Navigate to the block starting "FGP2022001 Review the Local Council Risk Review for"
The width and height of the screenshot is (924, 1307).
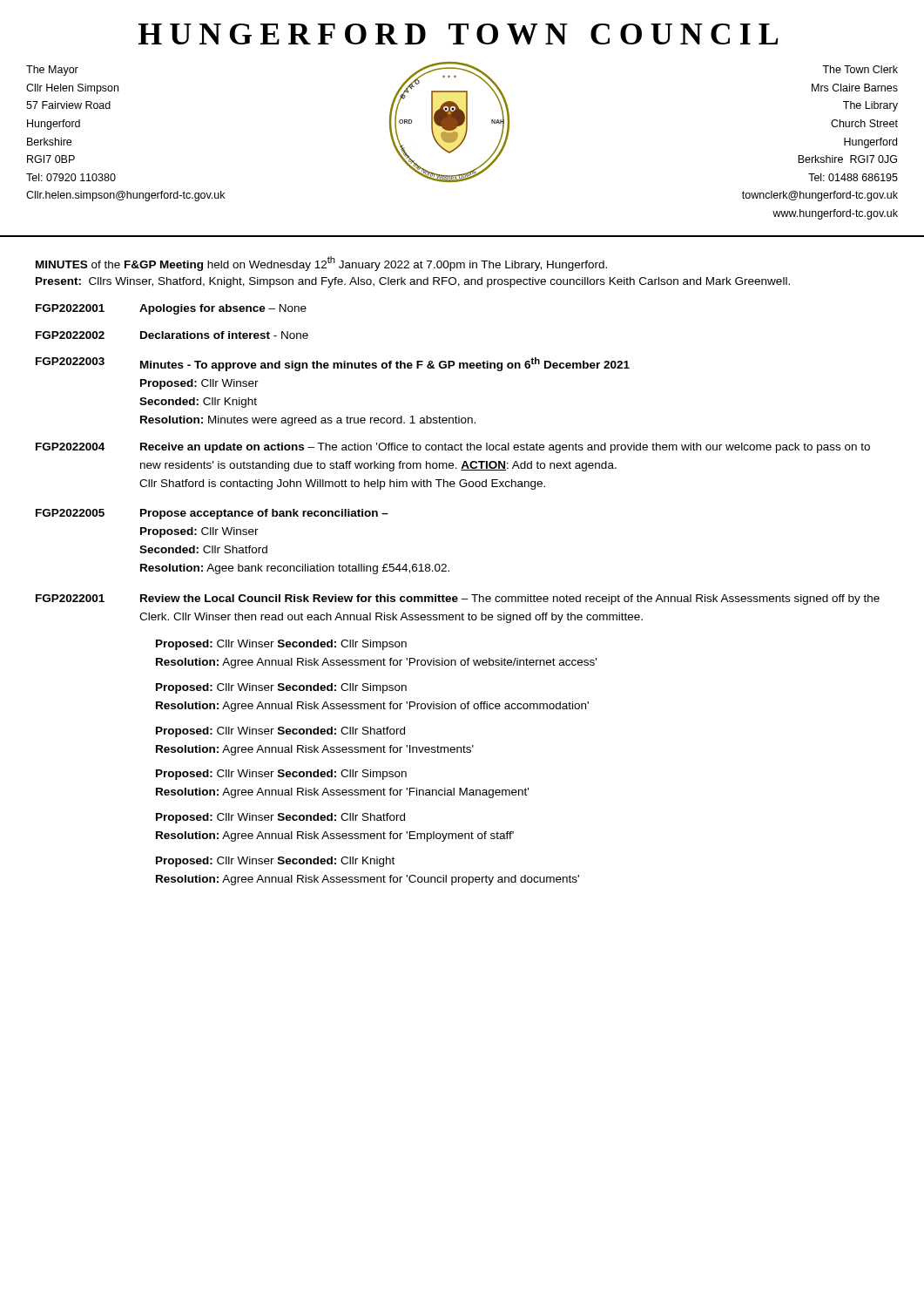coord(462,743)
